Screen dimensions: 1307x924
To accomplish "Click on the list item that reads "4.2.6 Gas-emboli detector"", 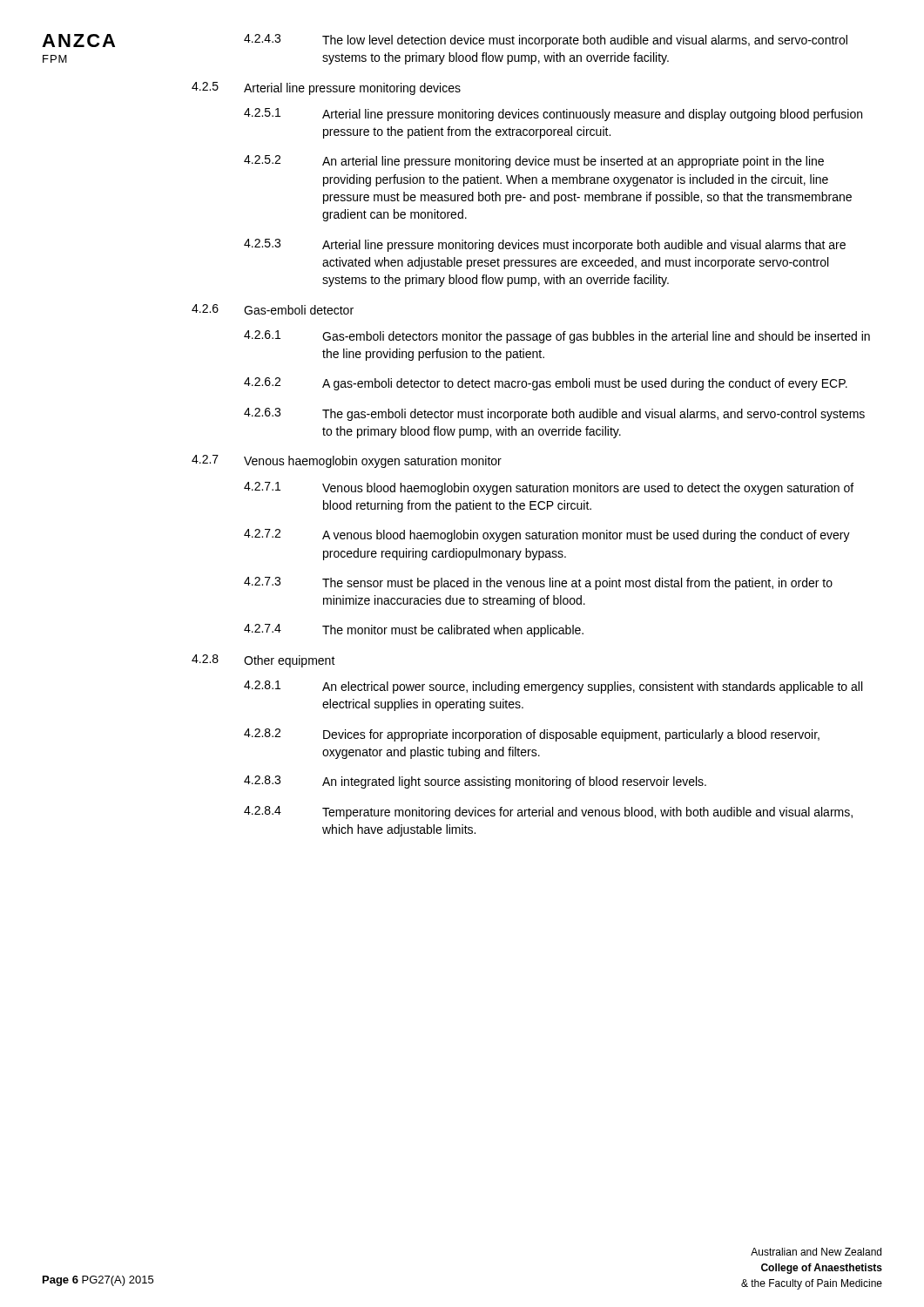I will pos(273,310).
